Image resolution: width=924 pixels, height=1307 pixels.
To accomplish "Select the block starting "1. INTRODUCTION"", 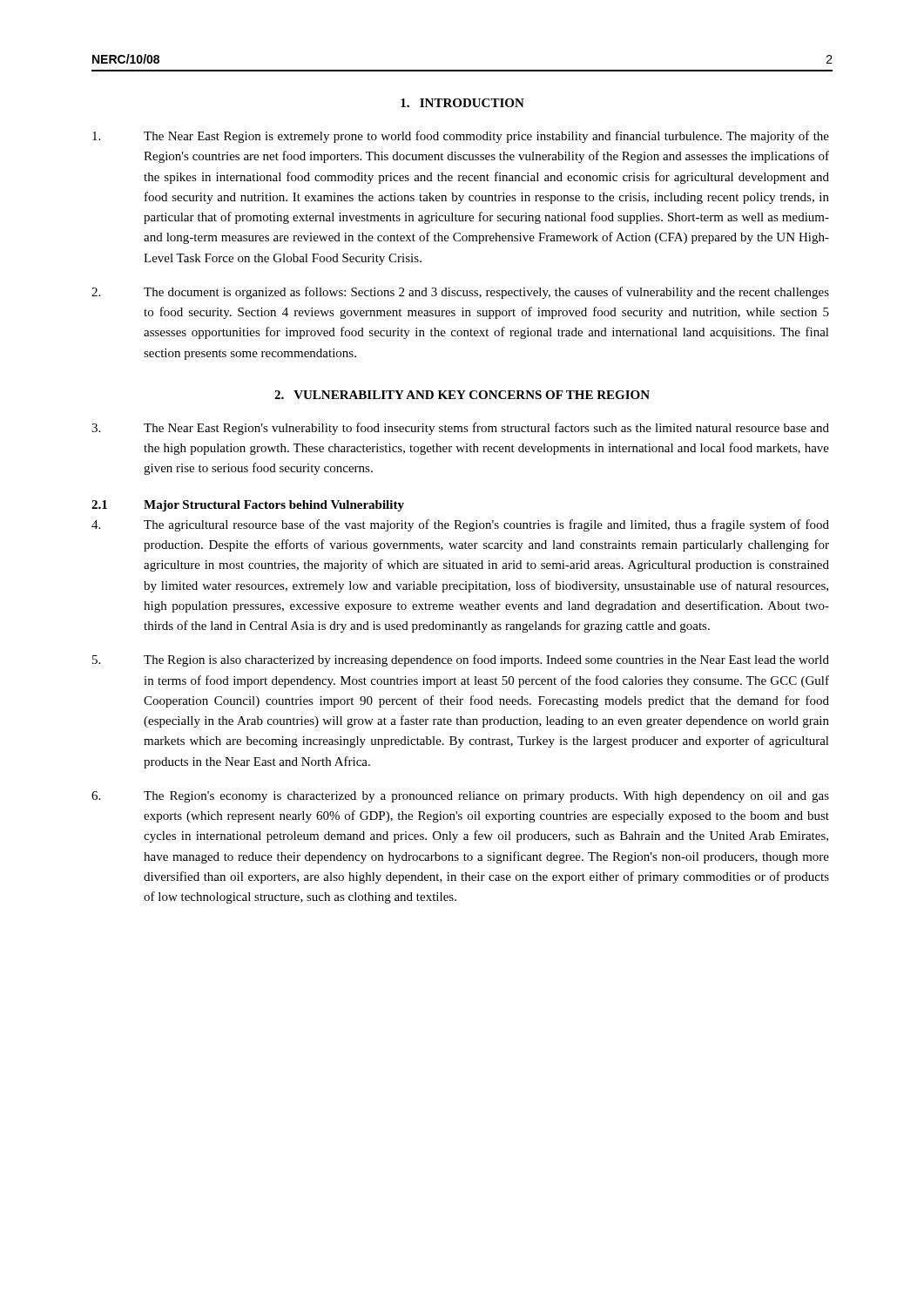I will tap(462, 103).
